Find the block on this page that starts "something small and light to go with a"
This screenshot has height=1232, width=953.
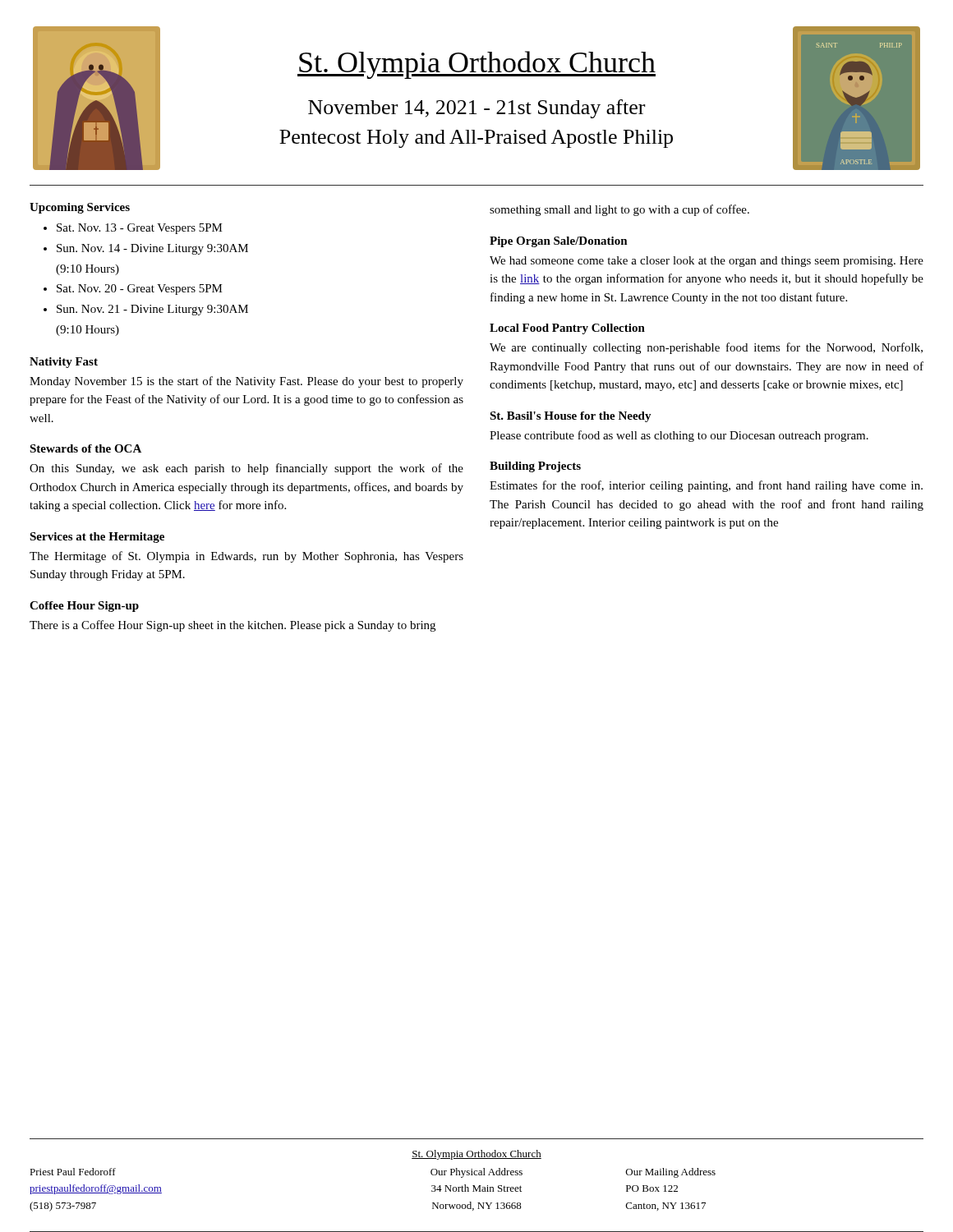coord(707,210)
